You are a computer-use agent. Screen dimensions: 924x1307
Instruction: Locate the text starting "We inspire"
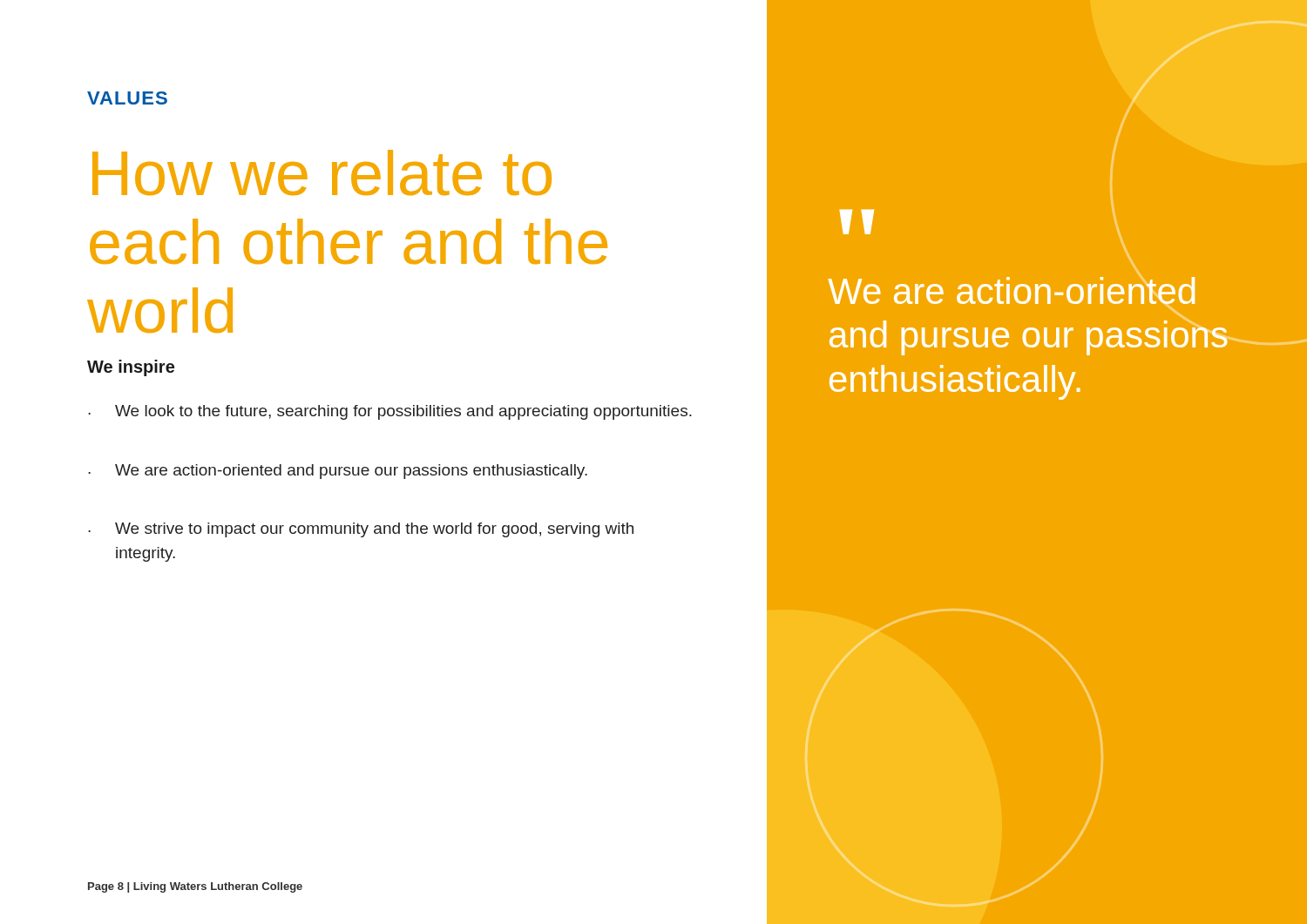point(131,367)
